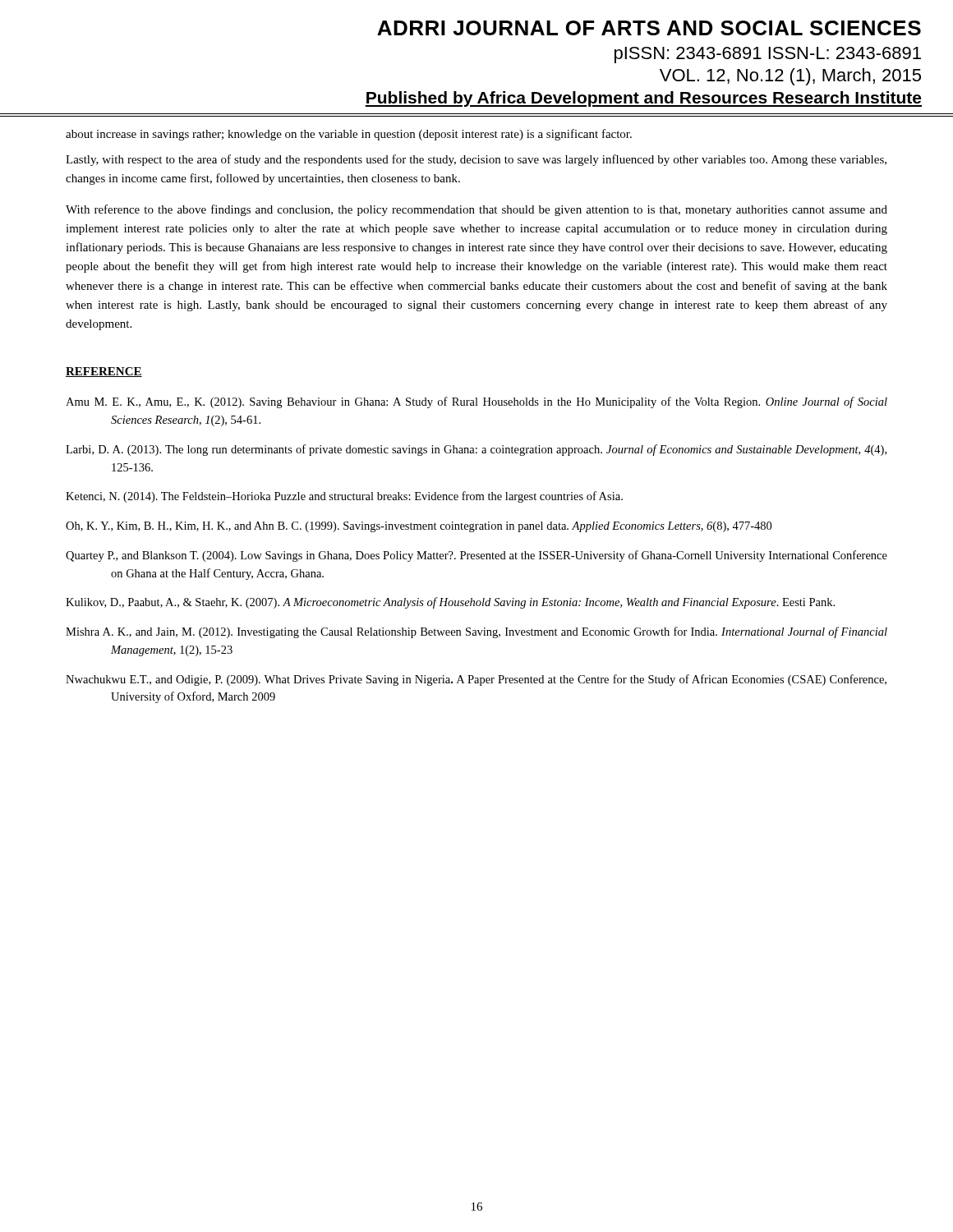Click on the text block starting "Larbi, D. A. (2013). The long run determinants"

(x=476, y=458)
